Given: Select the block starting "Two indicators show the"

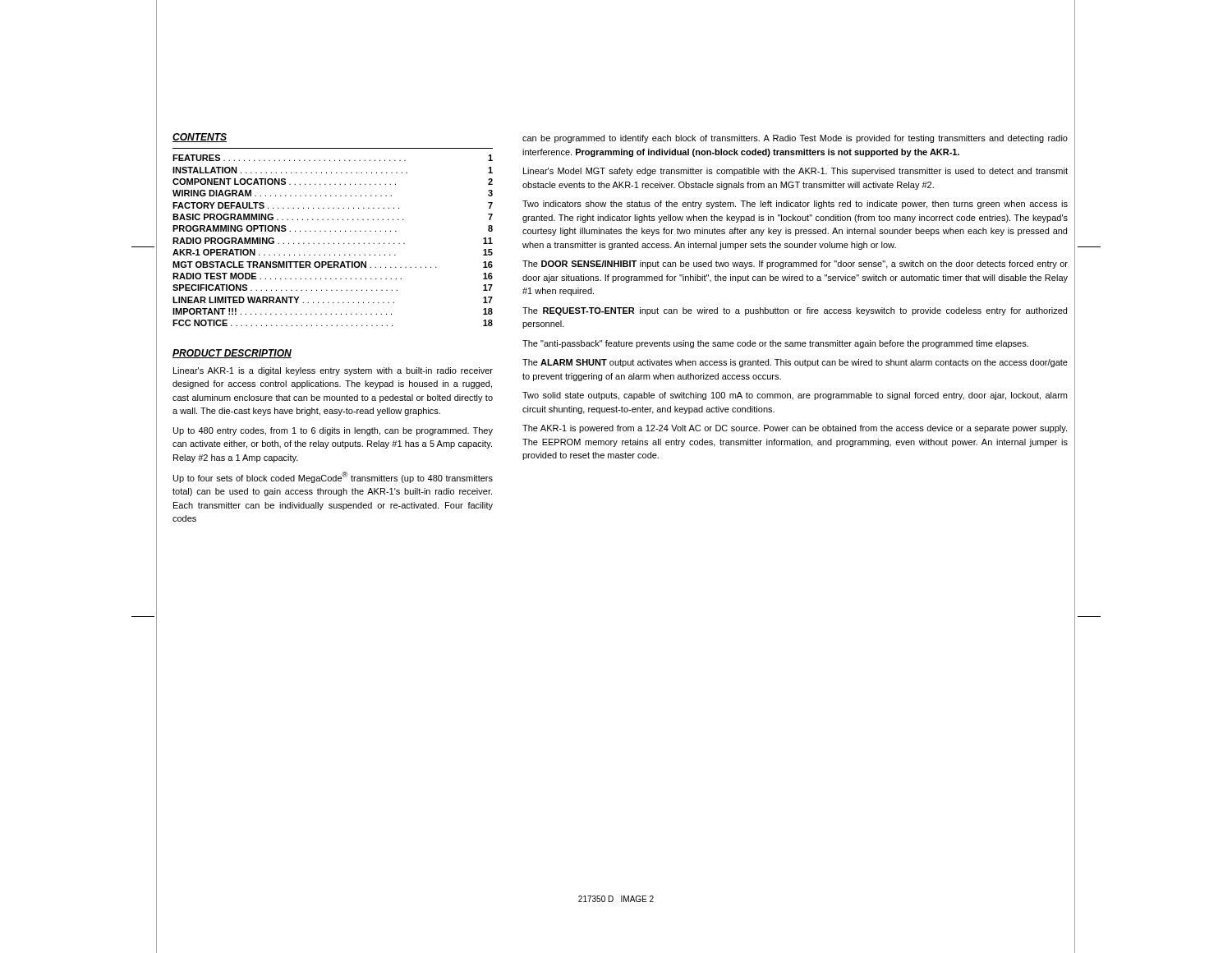Looking at the screenshot, I should tap(795, 224).
